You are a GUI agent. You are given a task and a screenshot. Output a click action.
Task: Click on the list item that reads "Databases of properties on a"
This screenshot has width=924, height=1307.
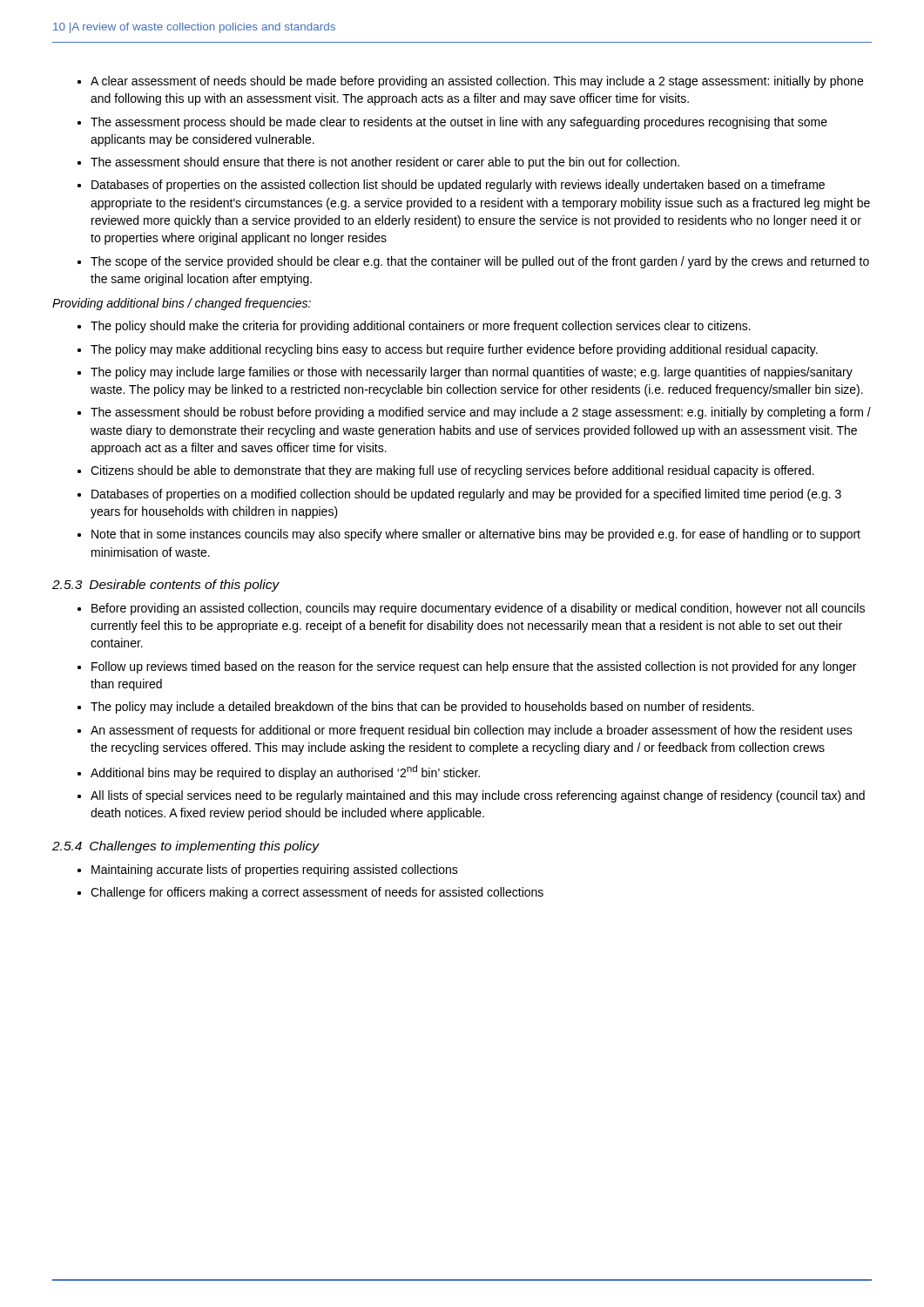pyautogui.click(x=481, y=503)
